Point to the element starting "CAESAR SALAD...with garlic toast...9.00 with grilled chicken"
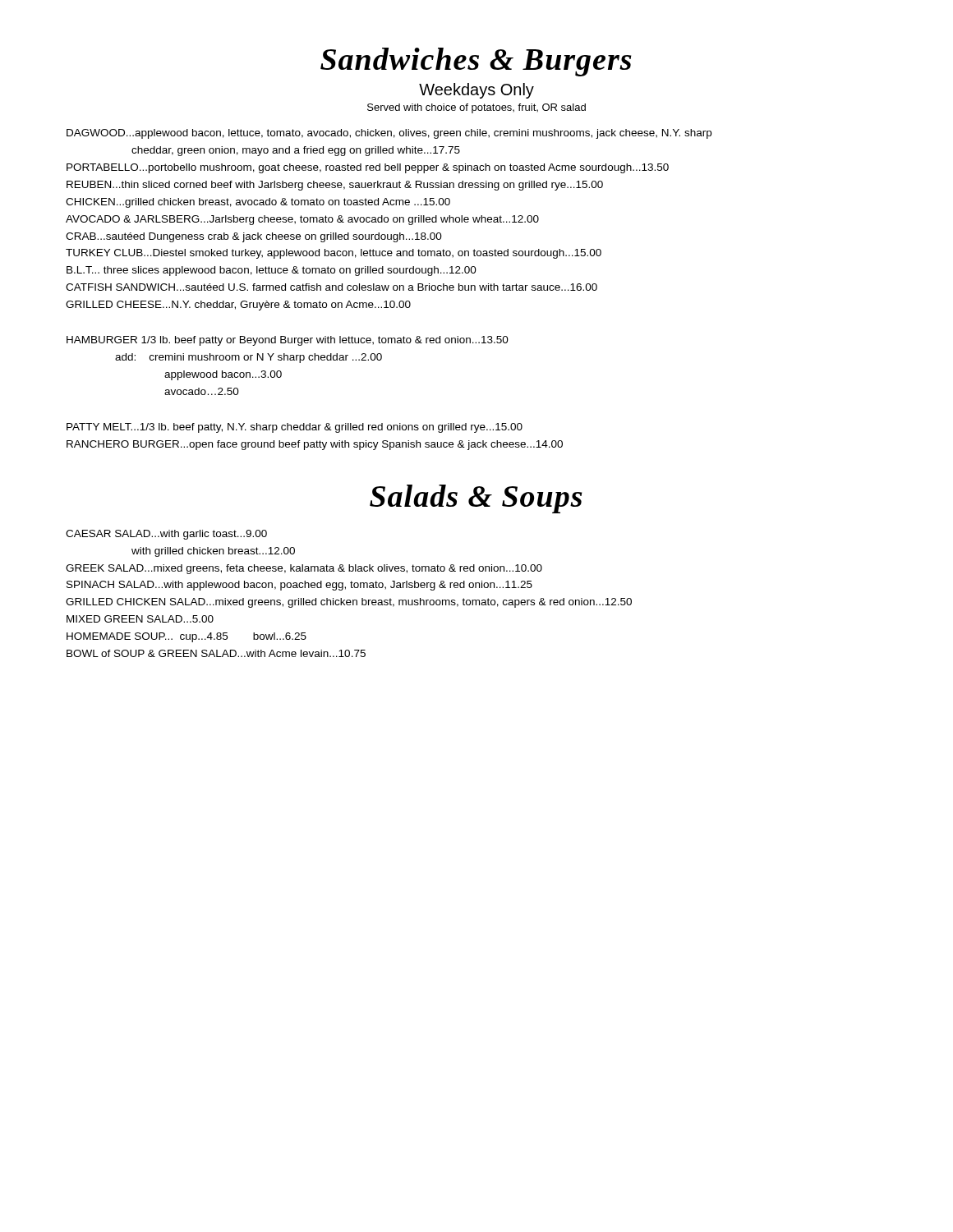This screenshot has width=953, height=1232. pos(181,542)
